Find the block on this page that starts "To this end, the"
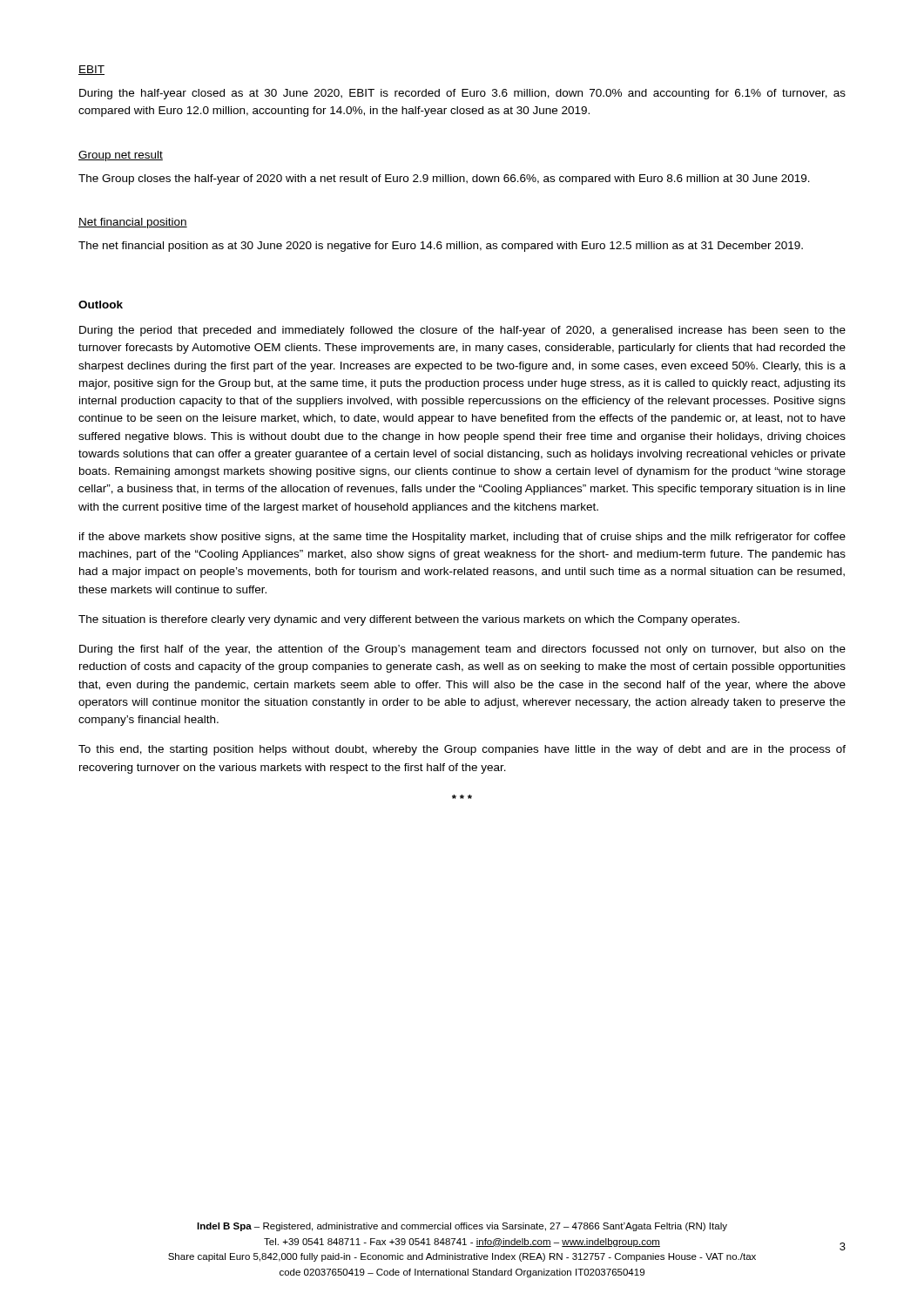 pos(462,758)
